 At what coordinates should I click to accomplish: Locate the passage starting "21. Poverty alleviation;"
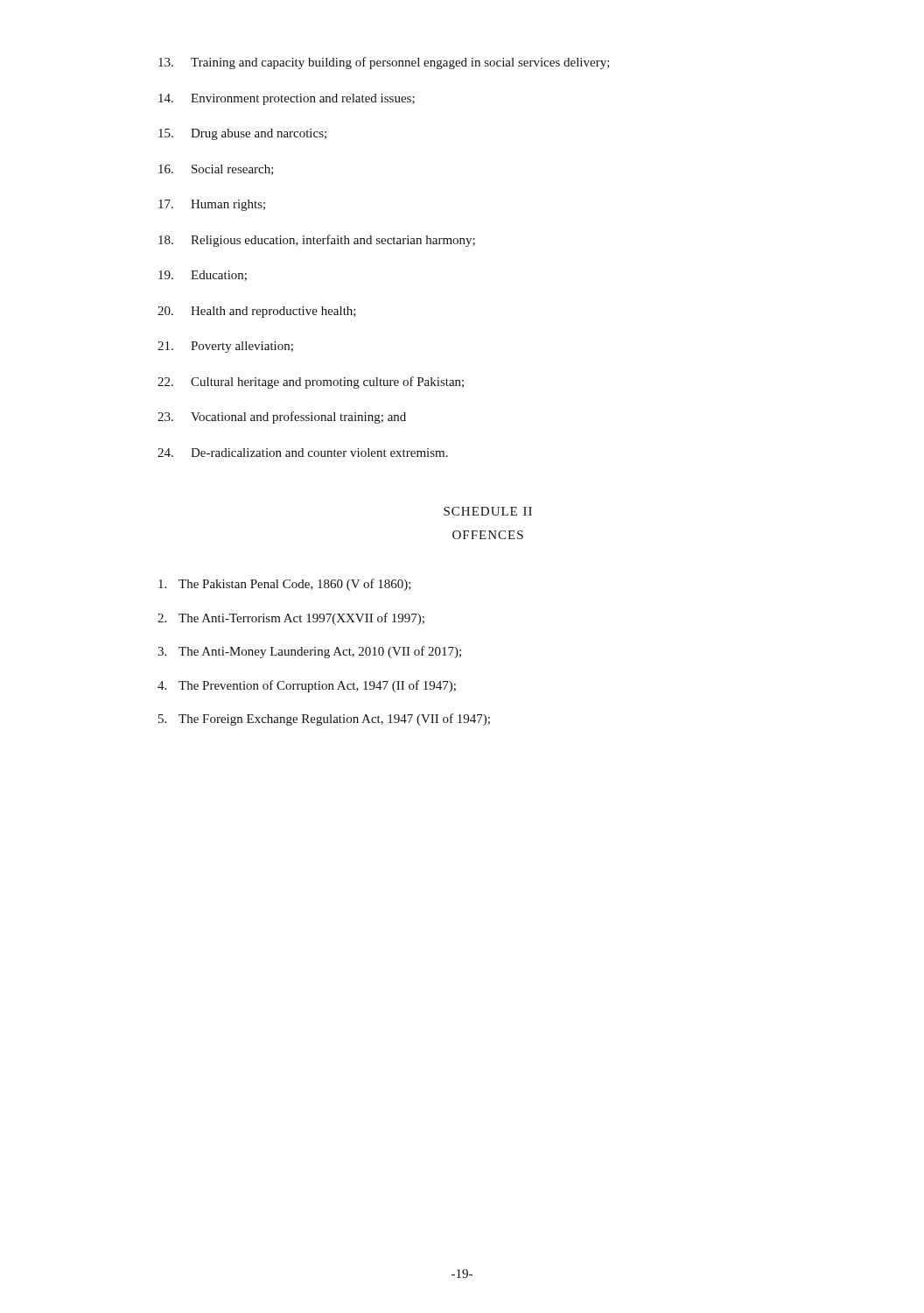(225, 347)
